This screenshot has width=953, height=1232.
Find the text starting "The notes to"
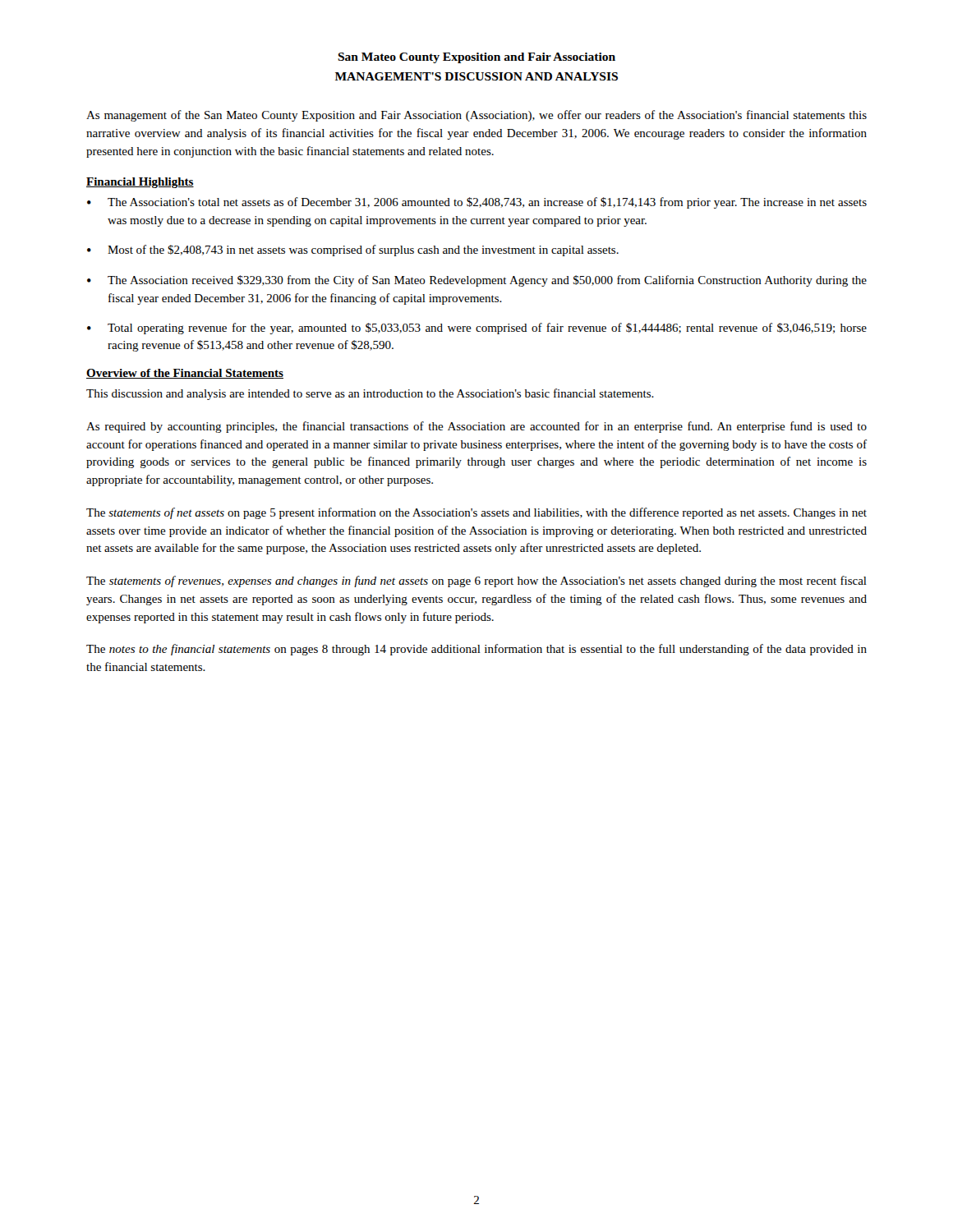tap(476, 658)
